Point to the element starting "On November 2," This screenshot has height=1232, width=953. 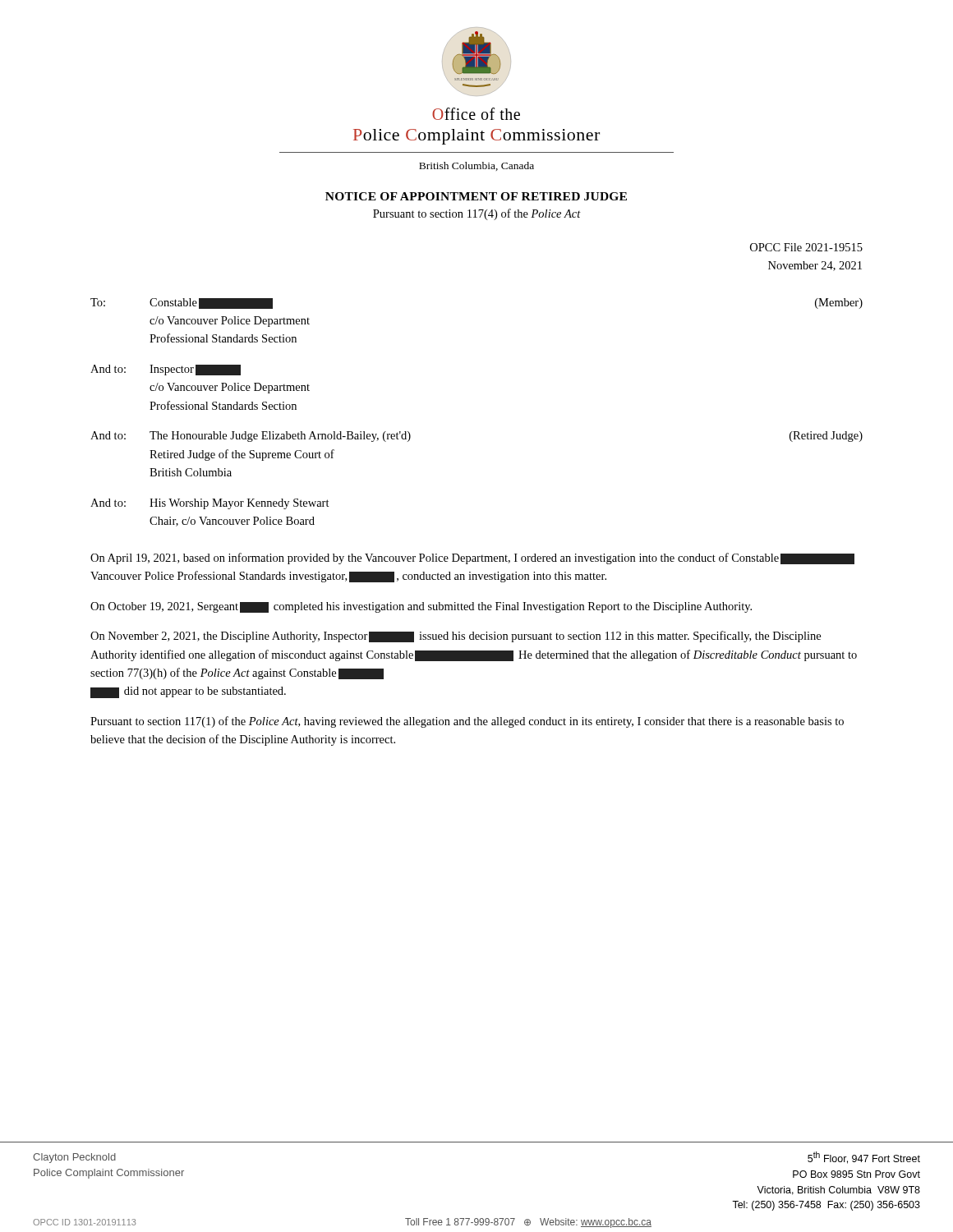click(474, 663)
